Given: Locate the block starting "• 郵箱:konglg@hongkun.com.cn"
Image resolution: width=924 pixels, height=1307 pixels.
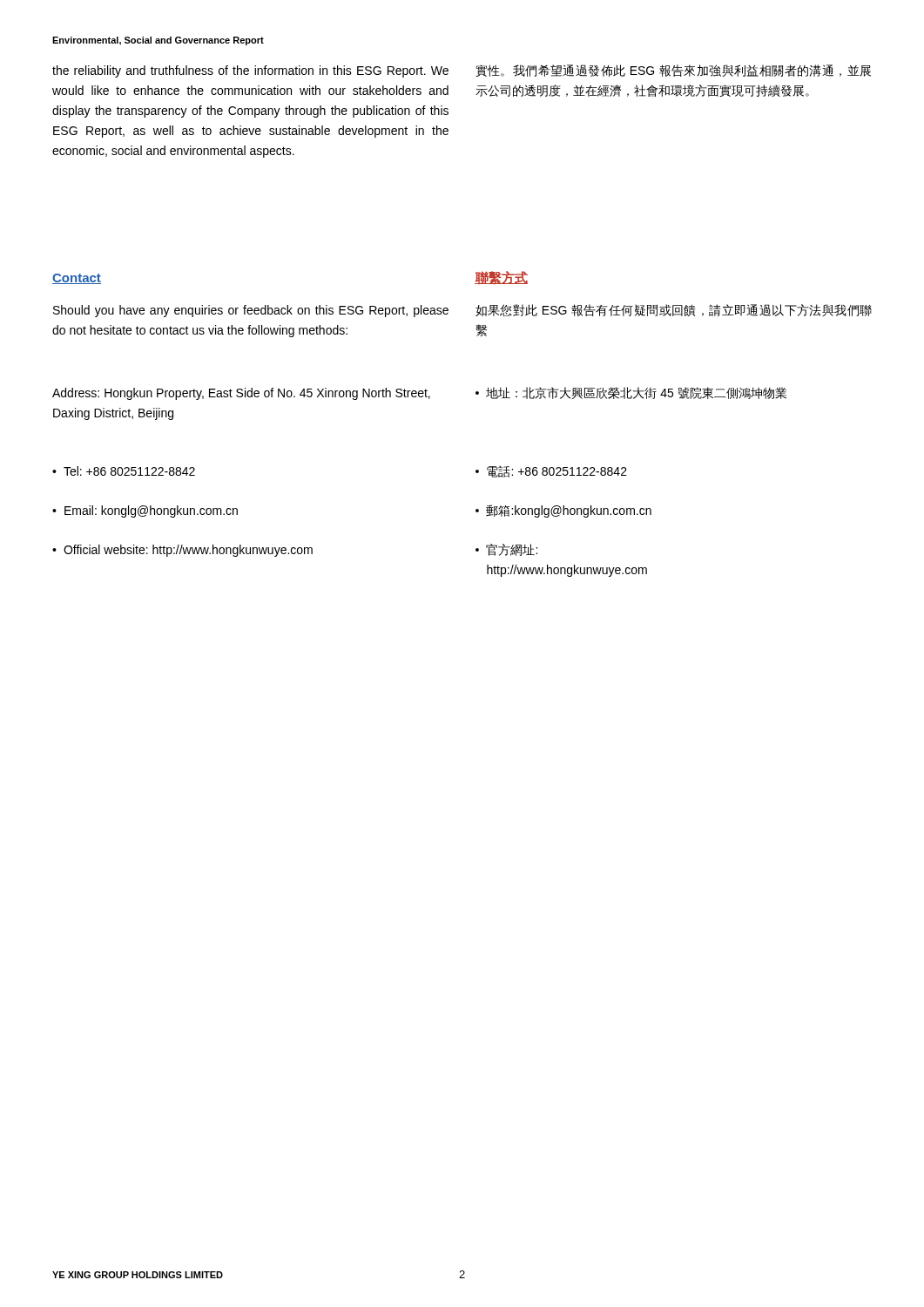Looking at the screenshot, I should (563, 511).
